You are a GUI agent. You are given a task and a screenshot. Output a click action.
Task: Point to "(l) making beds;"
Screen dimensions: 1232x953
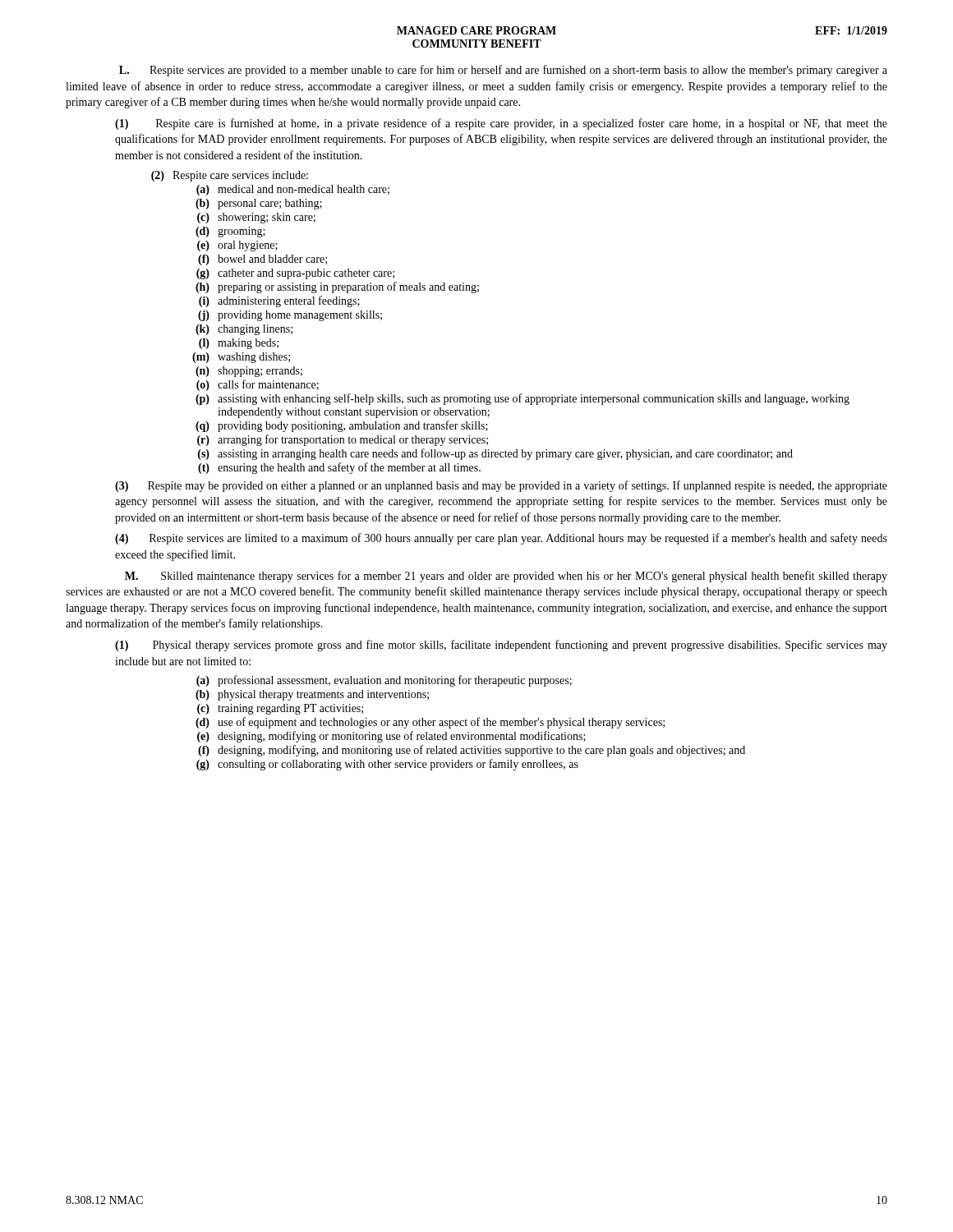(x=239, y=344)
